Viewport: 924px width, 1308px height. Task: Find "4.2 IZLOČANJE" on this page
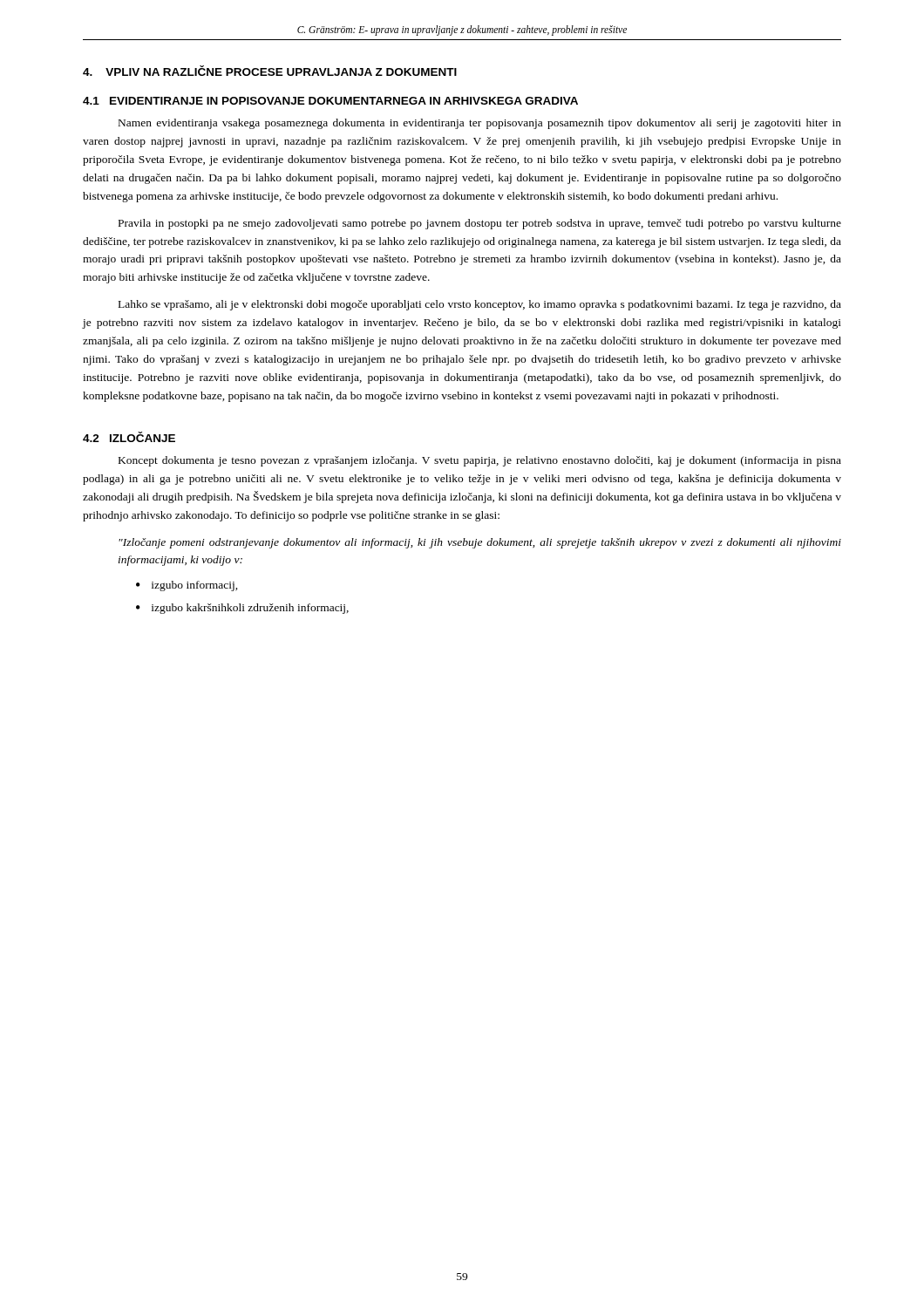[x=129, y=438]
